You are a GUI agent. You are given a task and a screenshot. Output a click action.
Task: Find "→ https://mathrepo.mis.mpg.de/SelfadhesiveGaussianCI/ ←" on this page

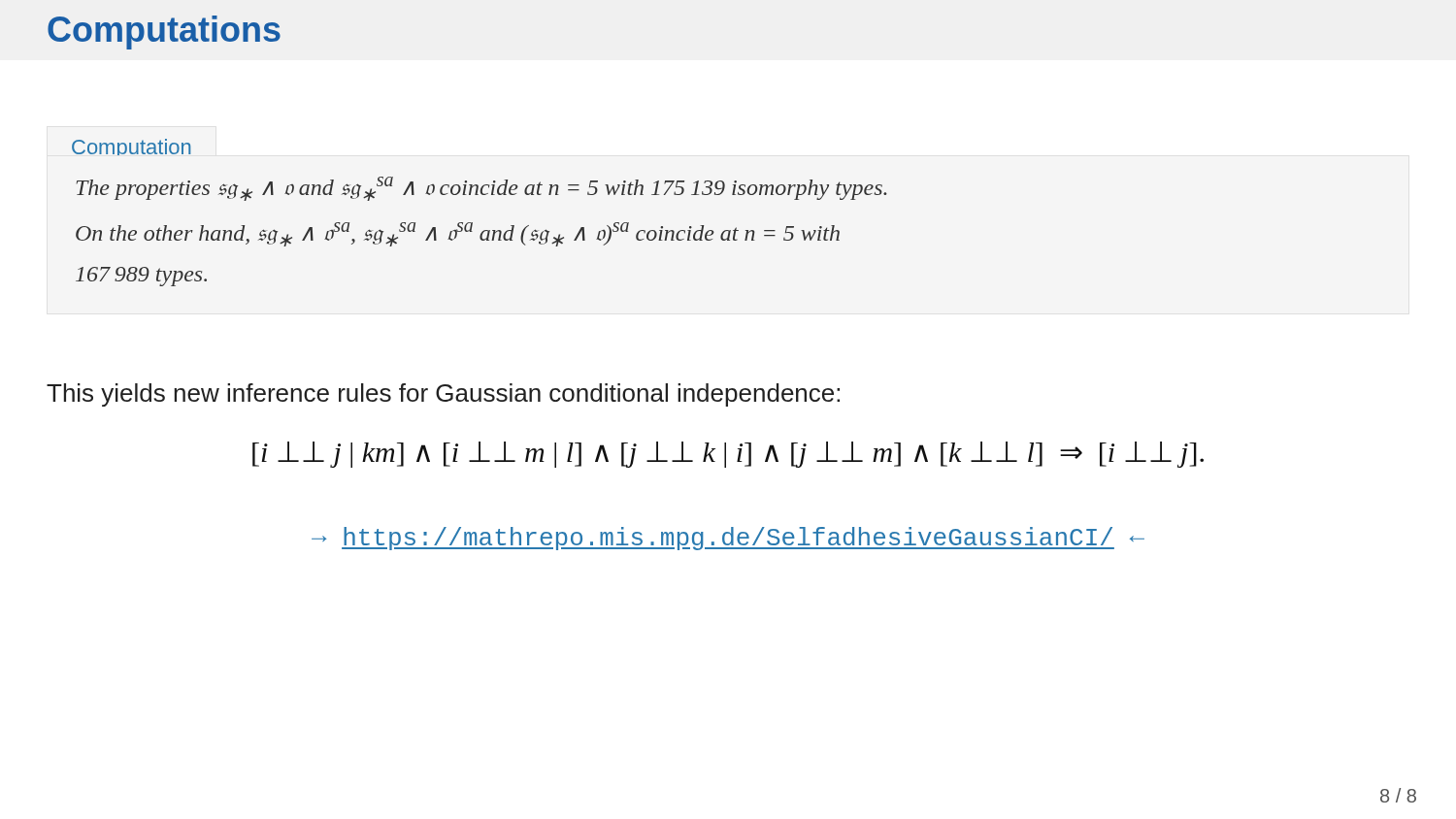pos(728,539)
